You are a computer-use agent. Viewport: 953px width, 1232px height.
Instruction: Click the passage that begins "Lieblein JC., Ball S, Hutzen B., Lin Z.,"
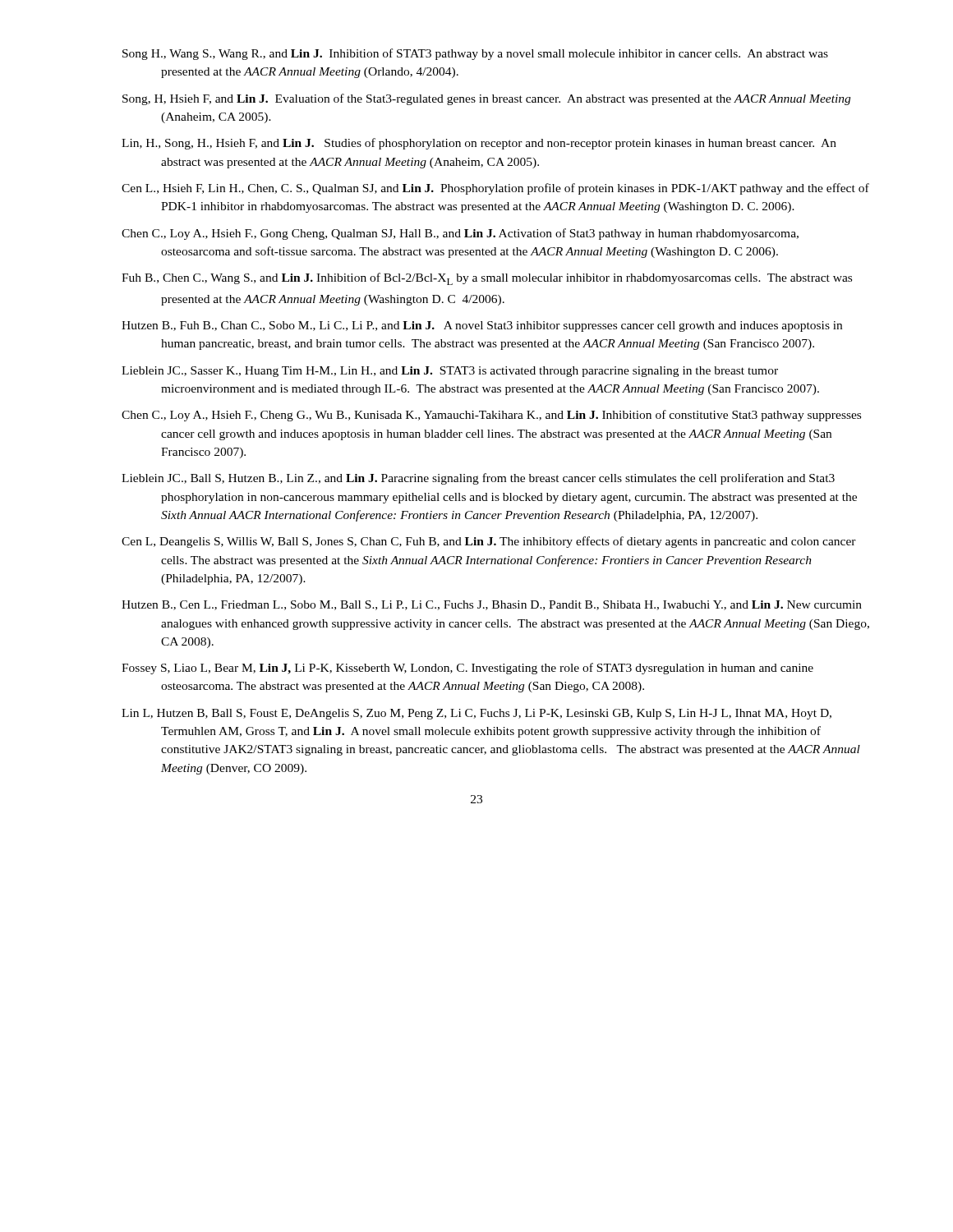(490, 496)
